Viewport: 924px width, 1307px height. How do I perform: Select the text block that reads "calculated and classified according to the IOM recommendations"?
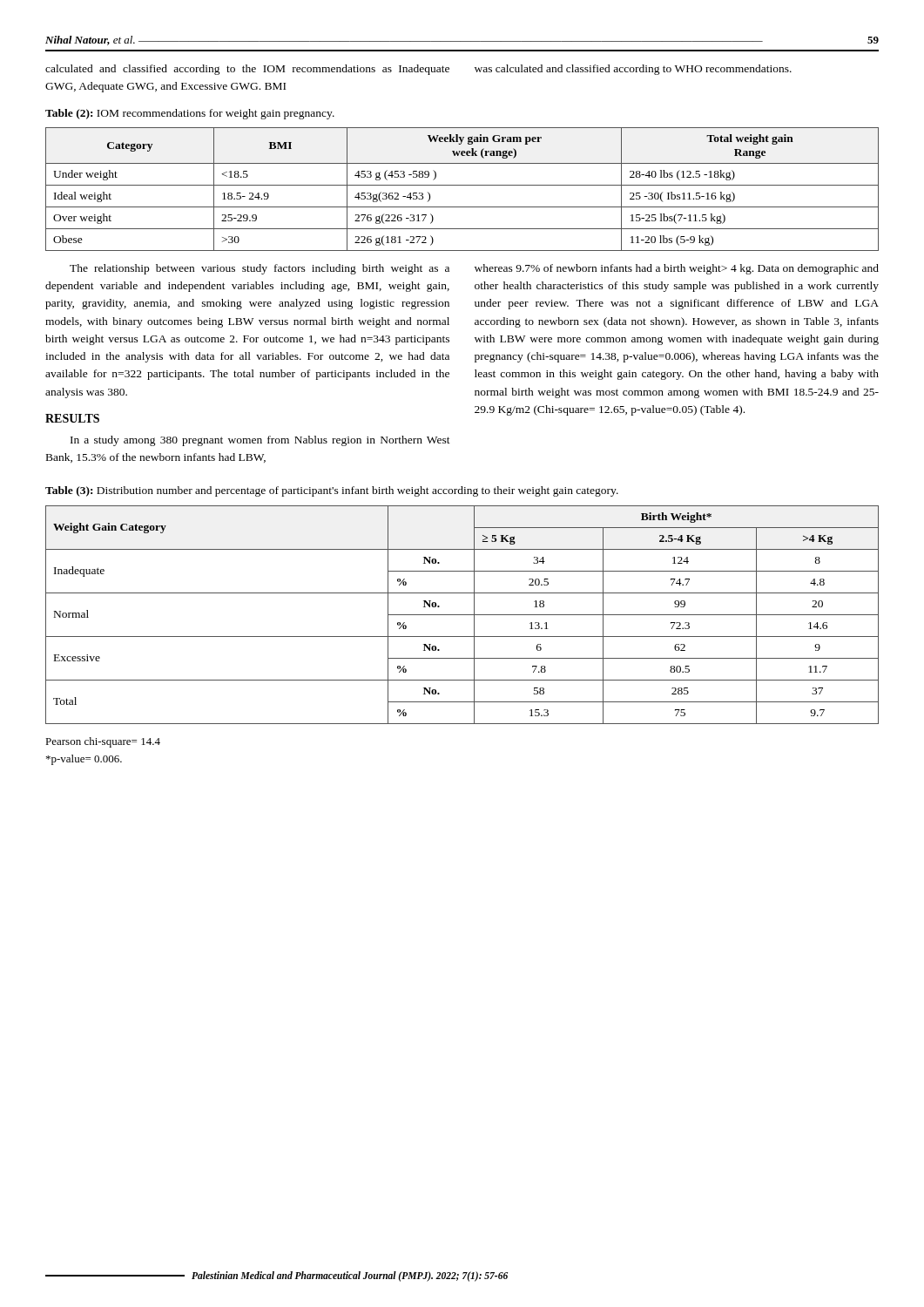click(x=248, y=77)
